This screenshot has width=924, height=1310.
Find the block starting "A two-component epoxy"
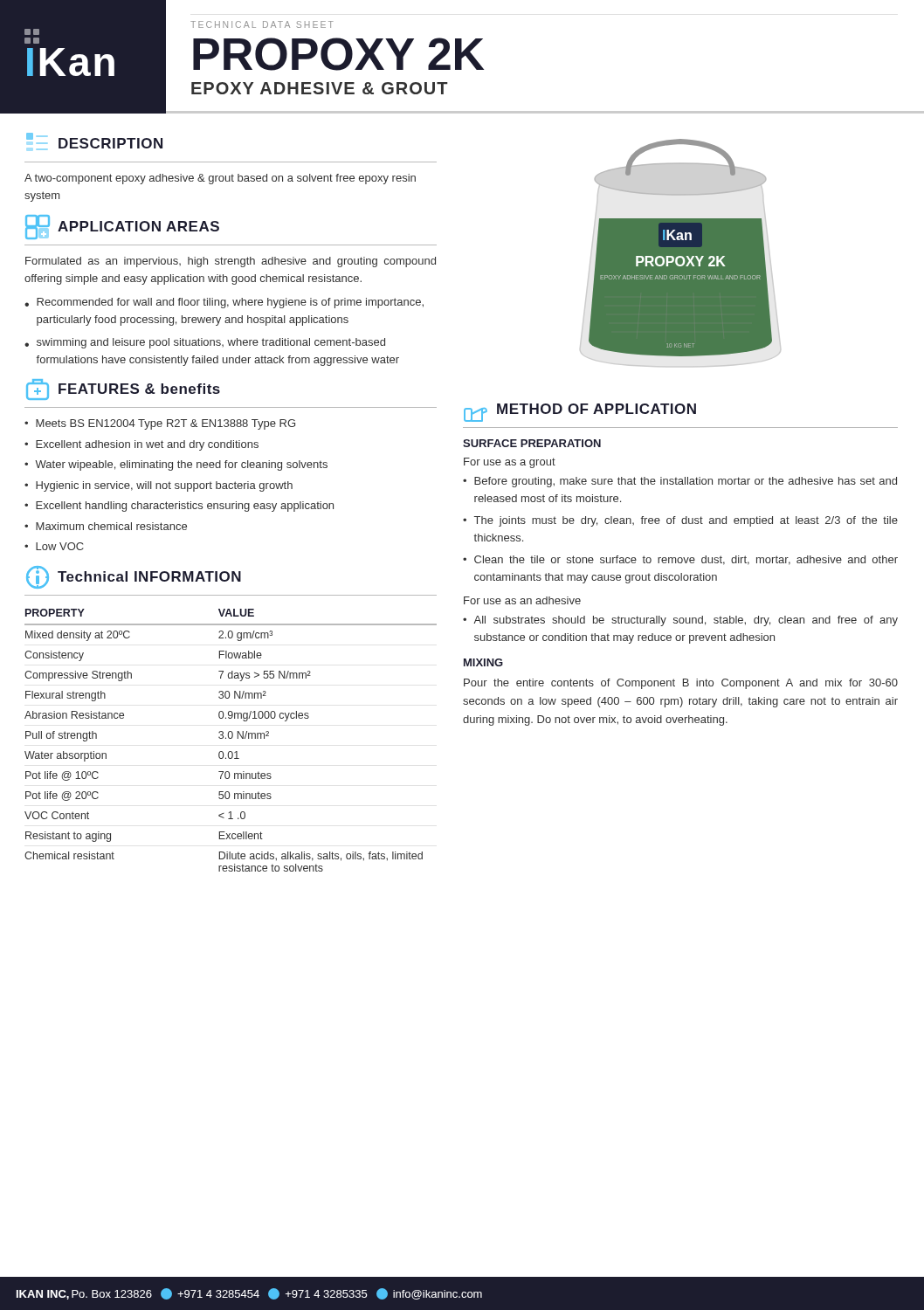coord(220,186)
